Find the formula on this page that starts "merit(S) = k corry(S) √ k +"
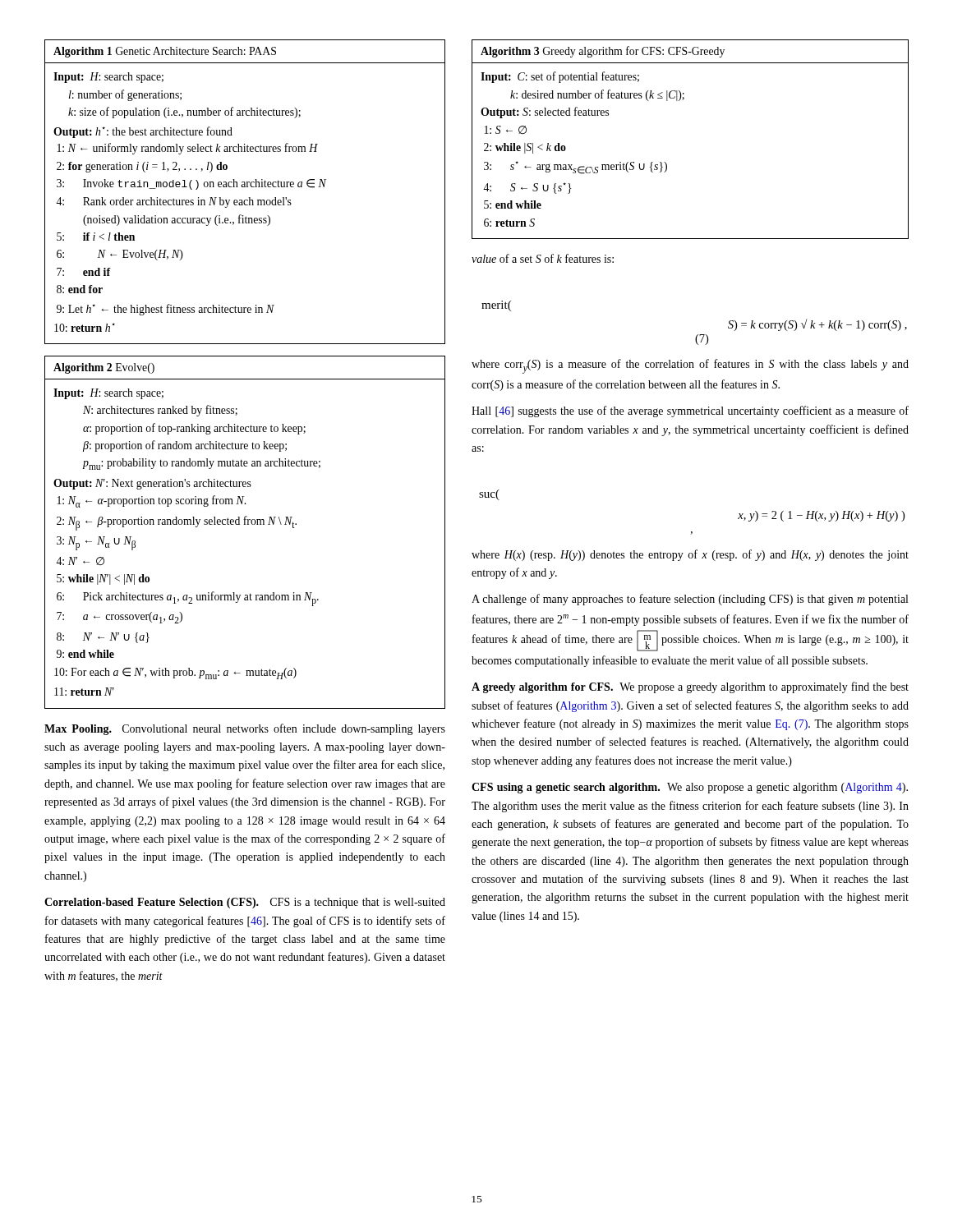 [496, 306]
